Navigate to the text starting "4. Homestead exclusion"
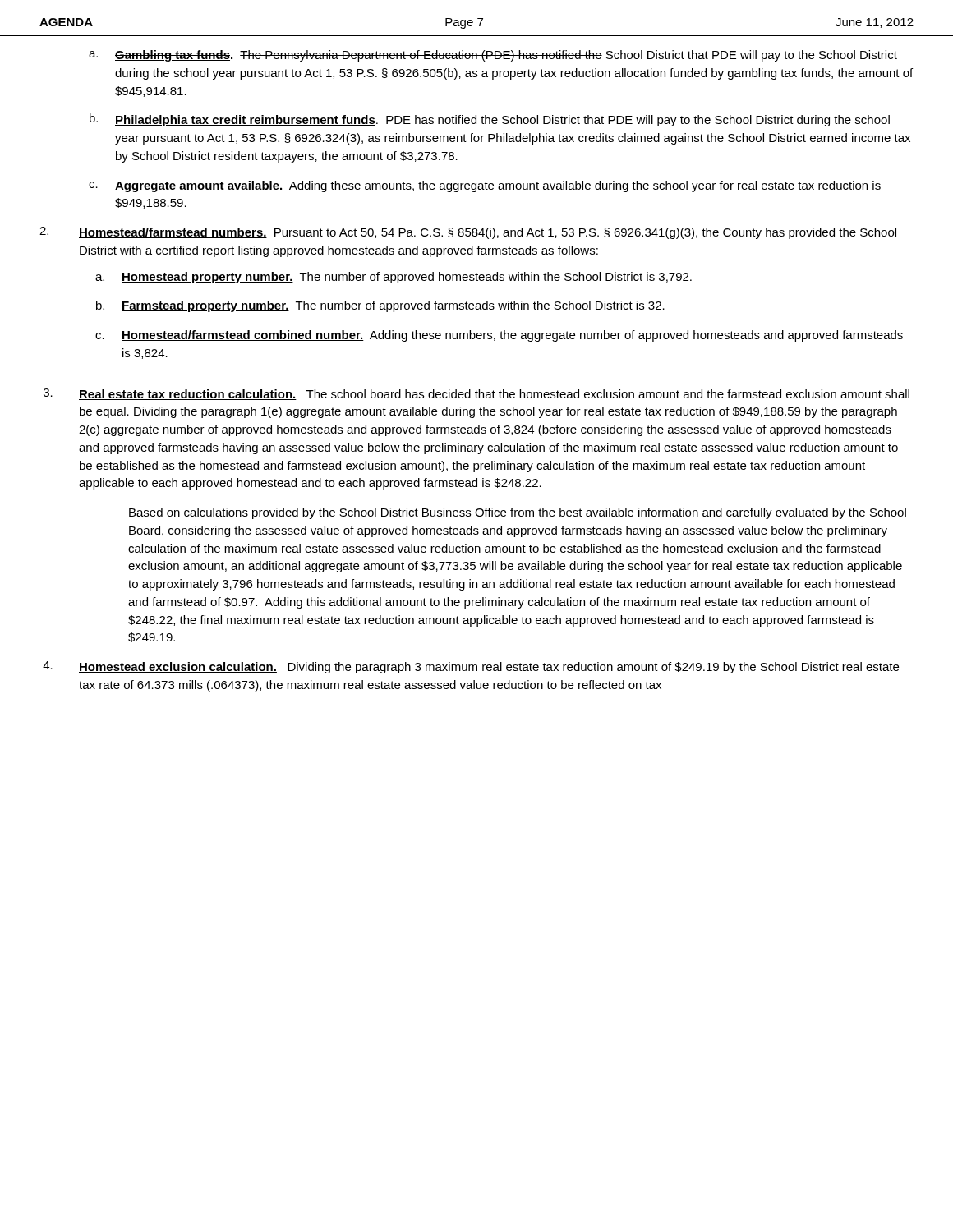953x1232 pixels. coord(476,676)
